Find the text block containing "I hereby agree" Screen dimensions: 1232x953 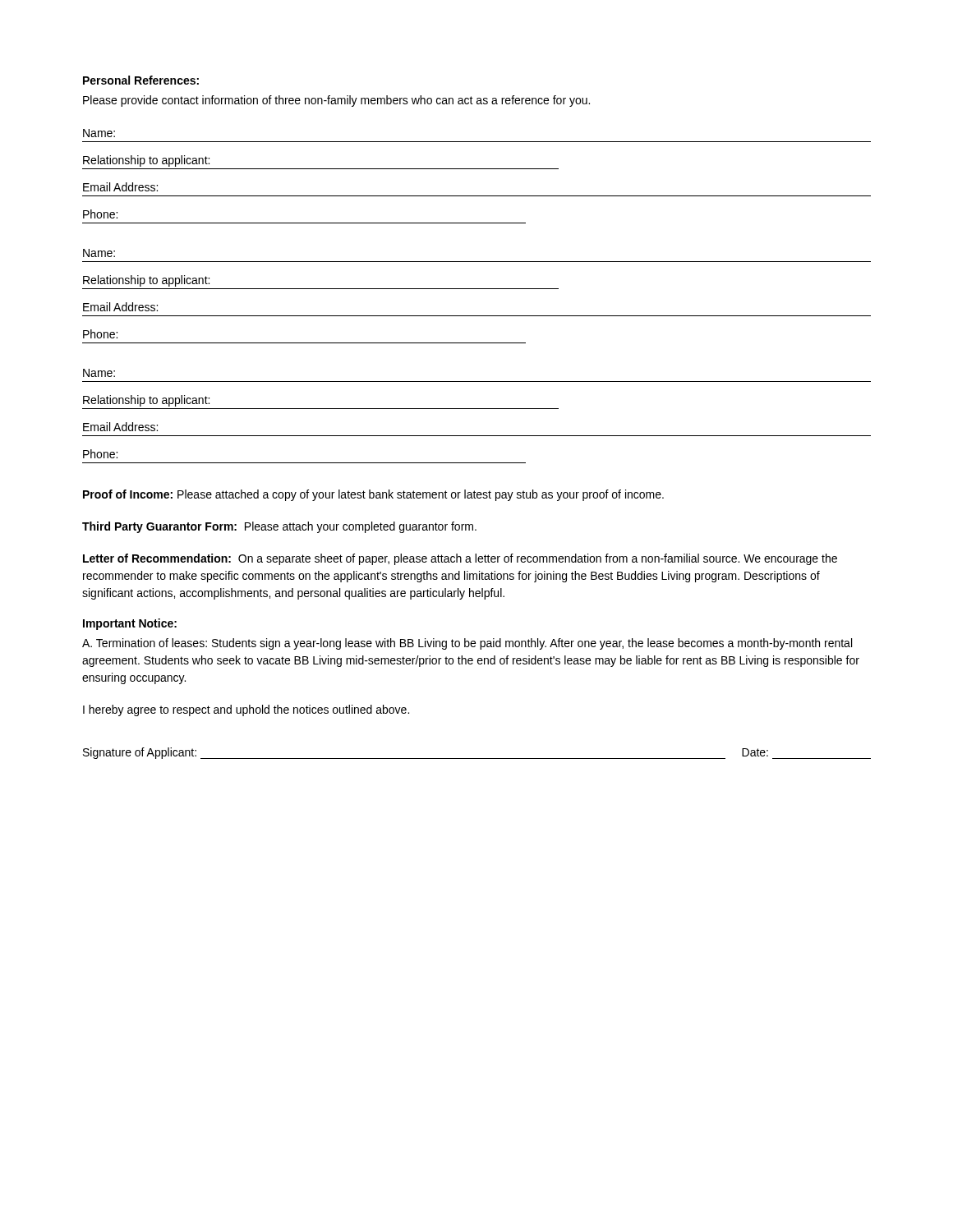[246, 710]
